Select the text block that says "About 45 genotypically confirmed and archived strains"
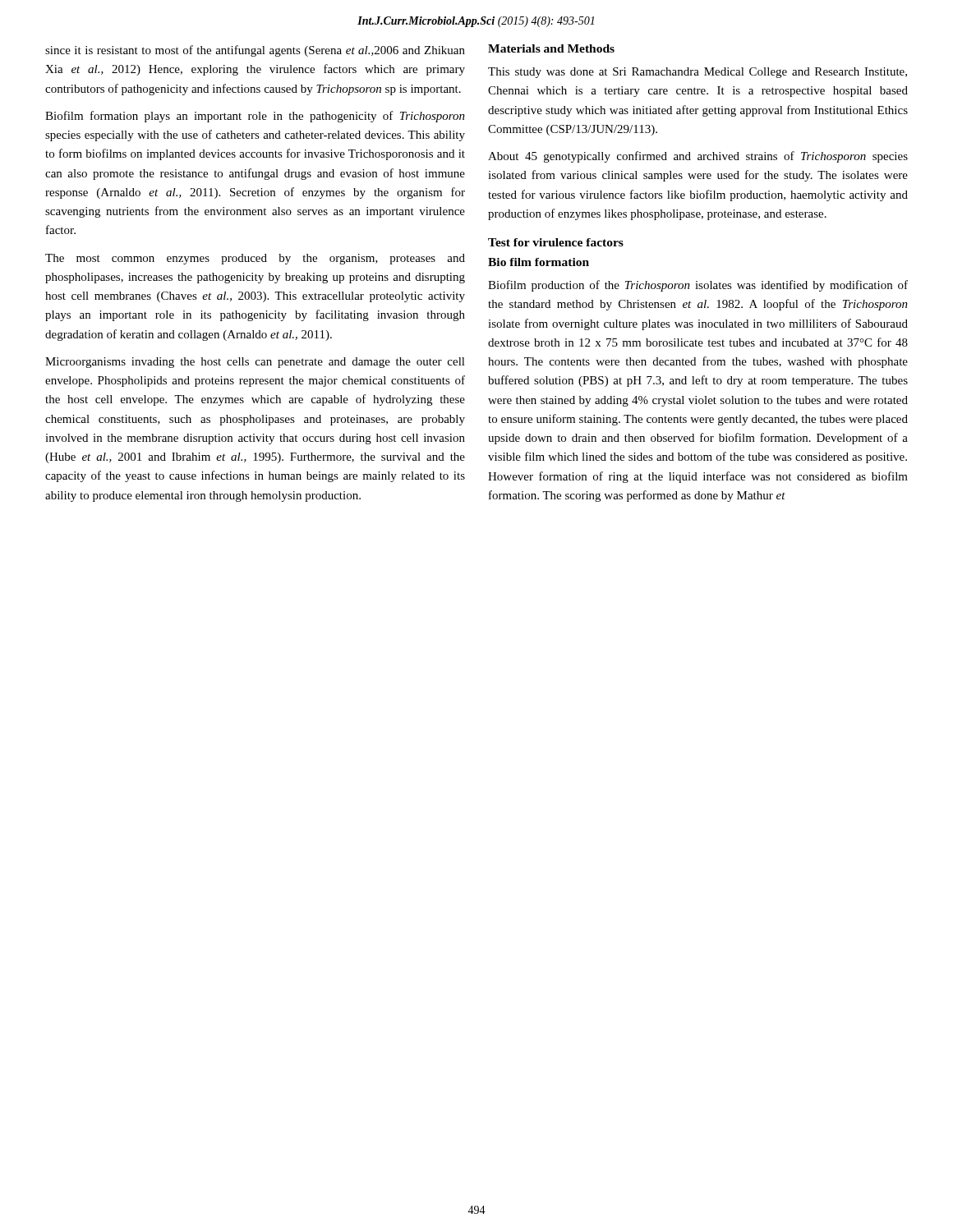The height and width of the screenshot is (1232, 953). point(698,185)
